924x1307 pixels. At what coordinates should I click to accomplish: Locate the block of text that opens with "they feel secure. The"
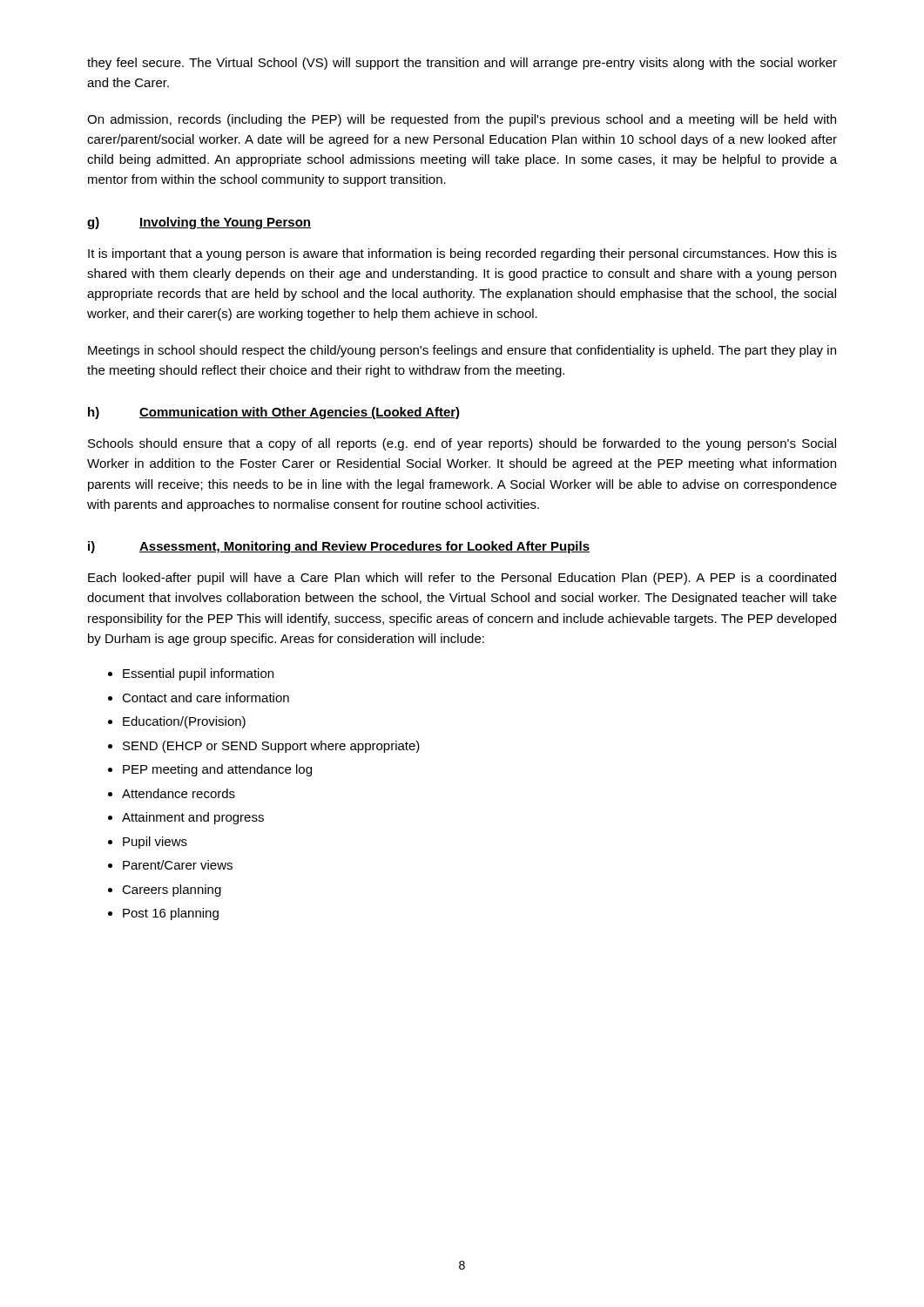pyautogui.click(x=462, y=73)
